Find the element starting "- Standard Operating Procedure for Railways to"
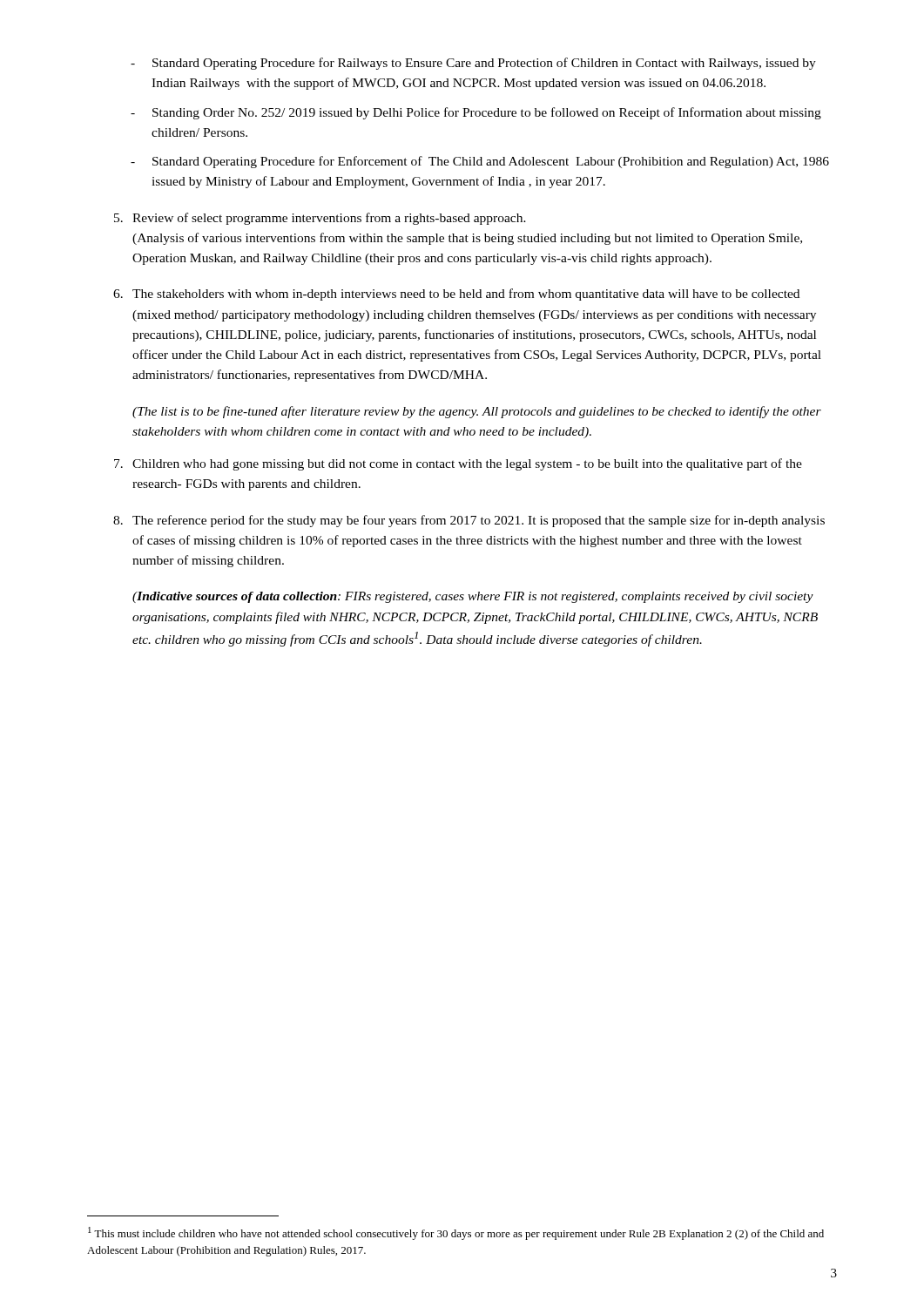Viewport: 924px width, 1307px height. pyautogui.click(x=484, y=73)
